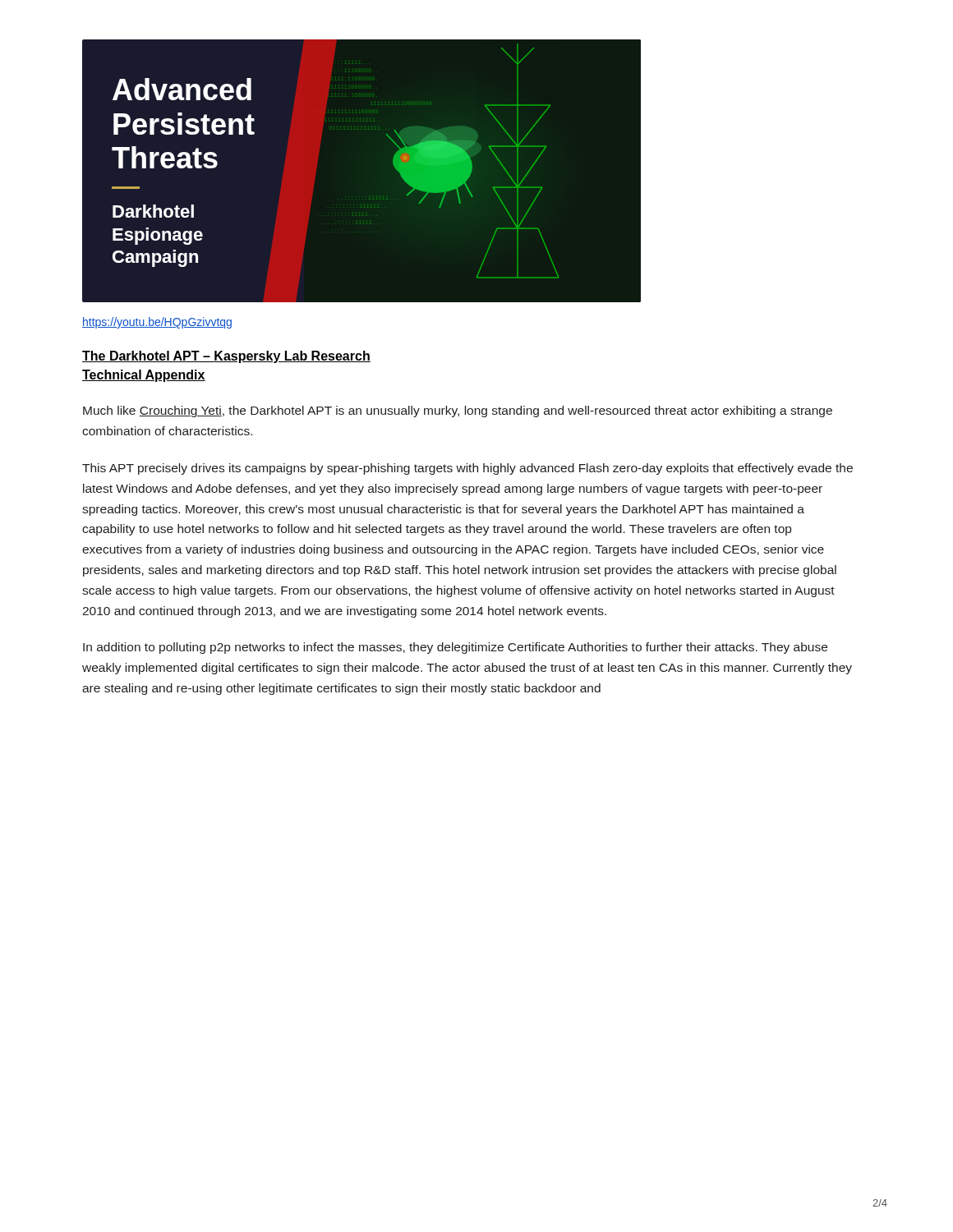The height and width of the screenshot is (1232, 953).
Task: Click the passage that begins "In addition to polluting p2p networks to"
Action: point(467,667)
